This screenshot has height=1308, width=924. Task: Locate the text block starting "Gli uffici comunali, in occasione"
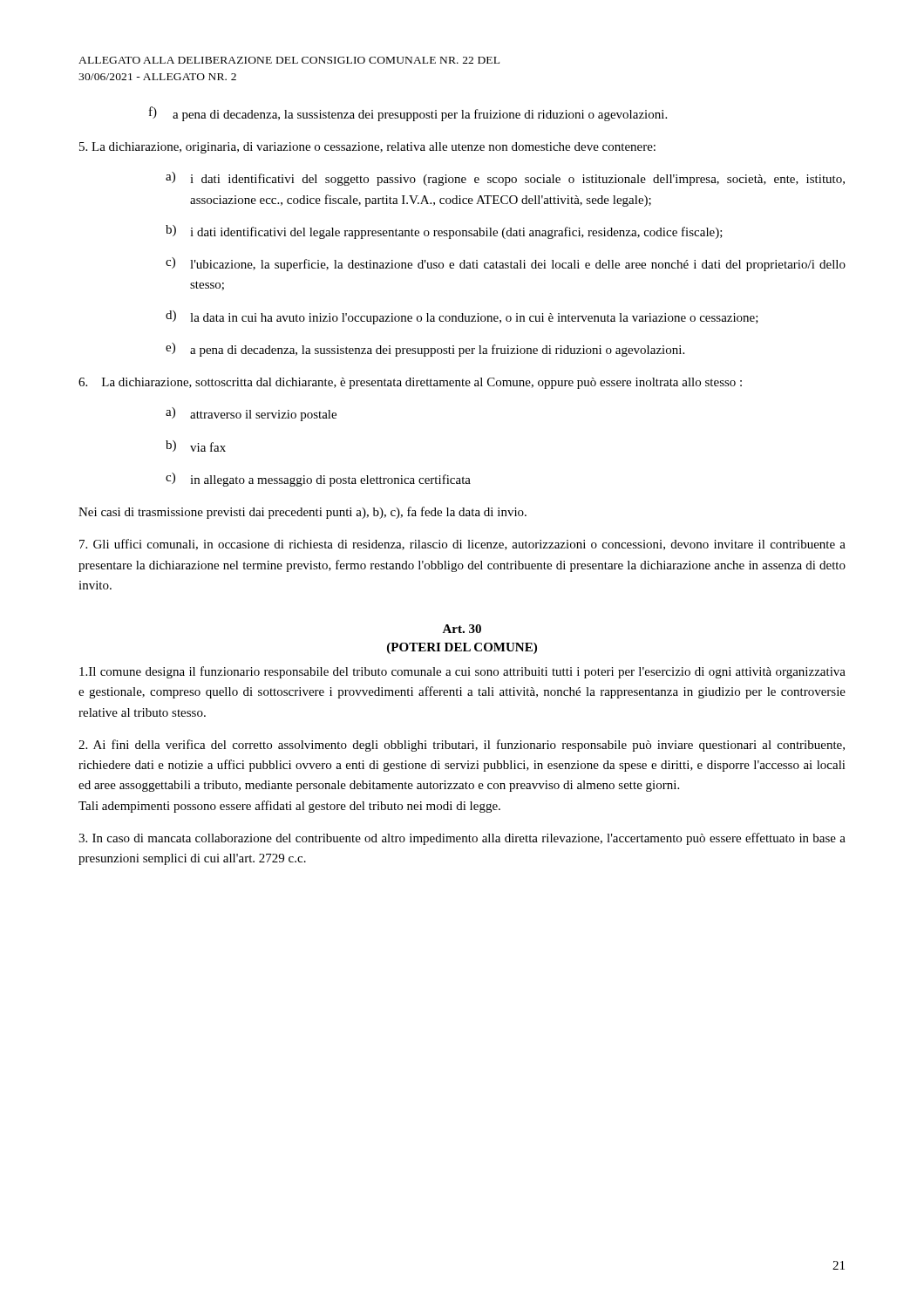pyautogui.click(x=462, y=565)
